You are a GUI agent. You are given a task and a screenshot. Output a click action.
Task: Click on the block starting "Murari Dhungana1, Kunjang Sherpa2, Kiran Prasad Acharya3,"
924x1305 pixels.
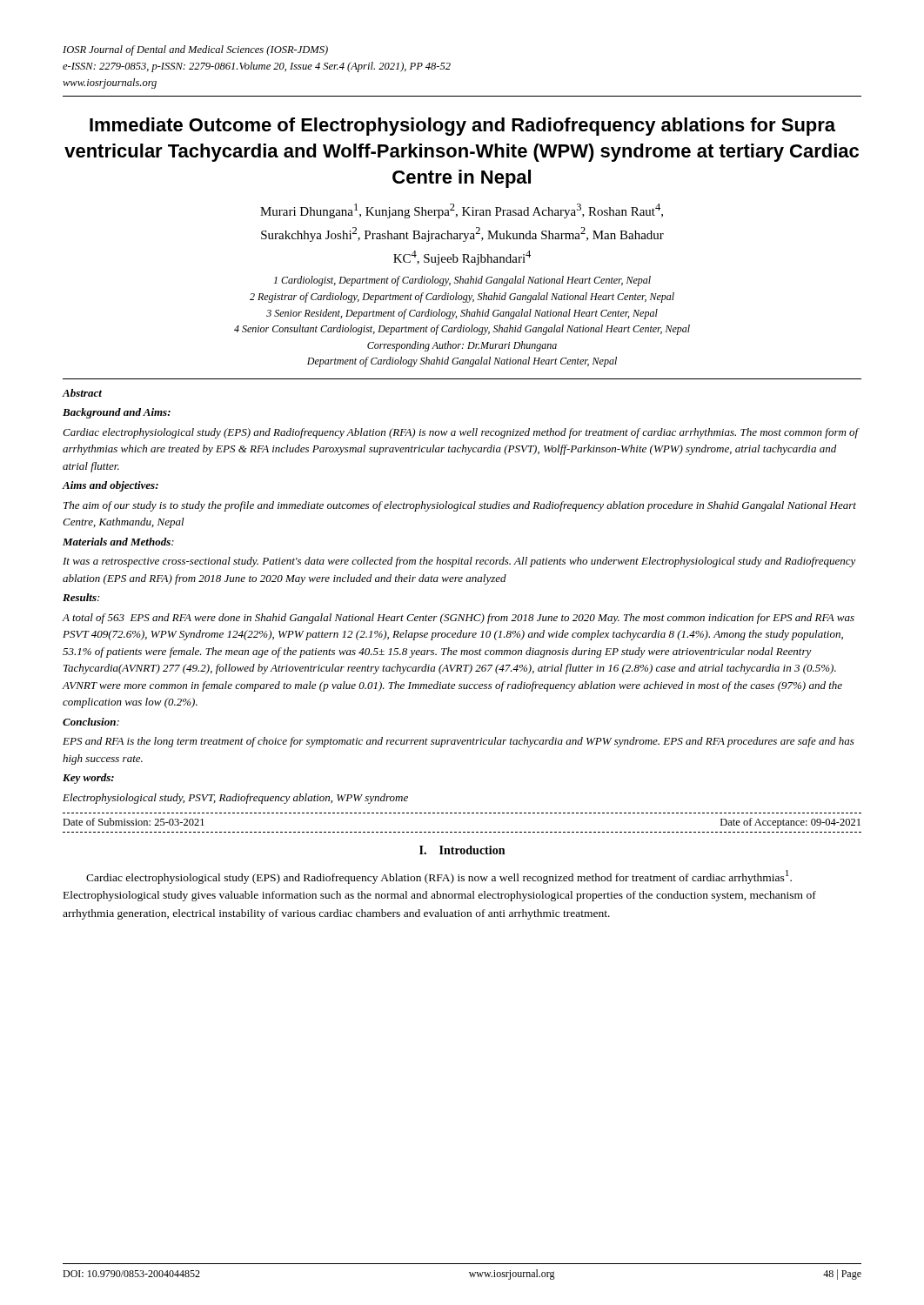click(x=462, y=233)
